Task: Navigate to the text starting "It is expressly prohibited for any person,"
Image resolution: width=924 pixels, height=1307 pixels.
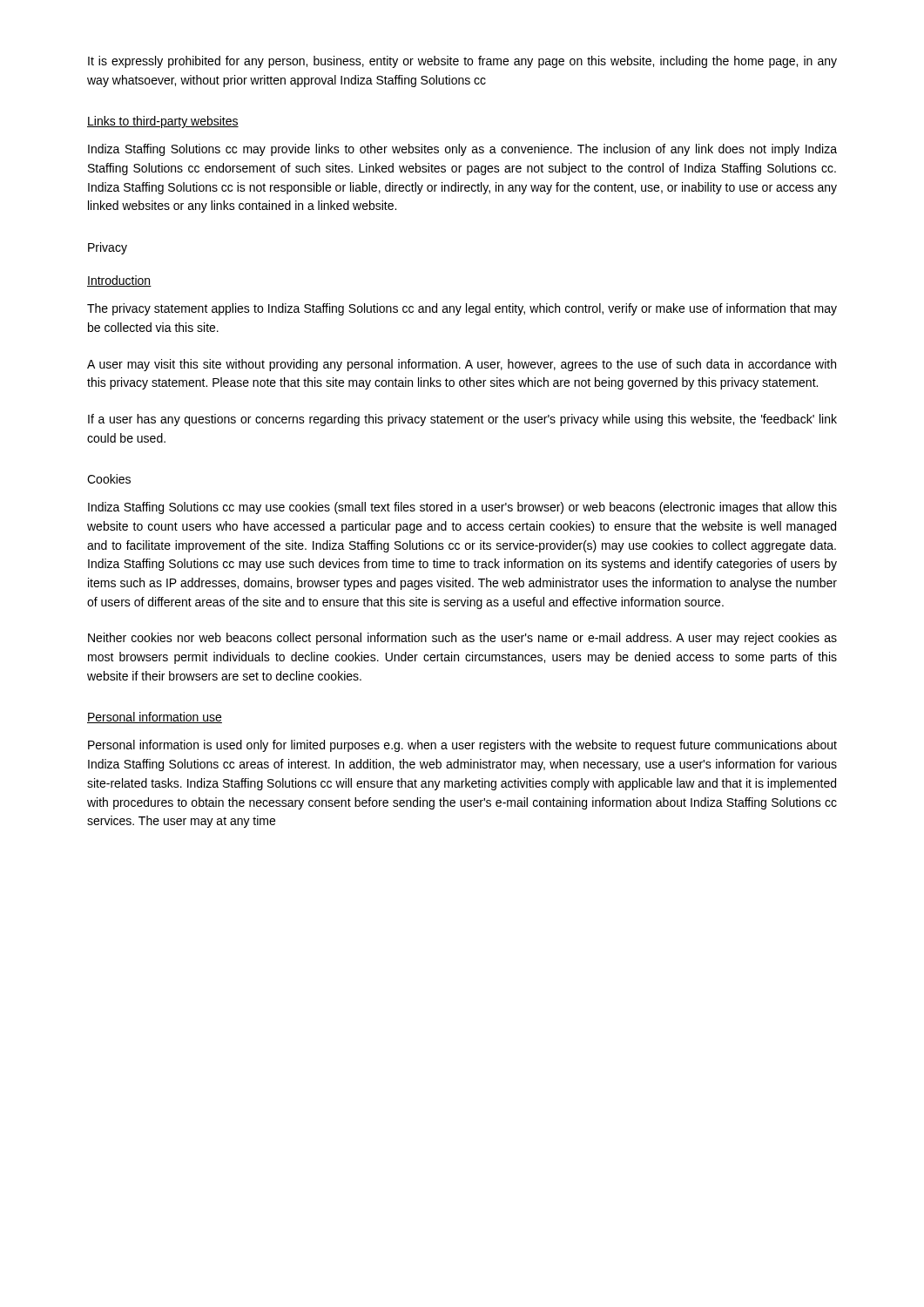Action: pyautogui.click(x=462, y=70)
